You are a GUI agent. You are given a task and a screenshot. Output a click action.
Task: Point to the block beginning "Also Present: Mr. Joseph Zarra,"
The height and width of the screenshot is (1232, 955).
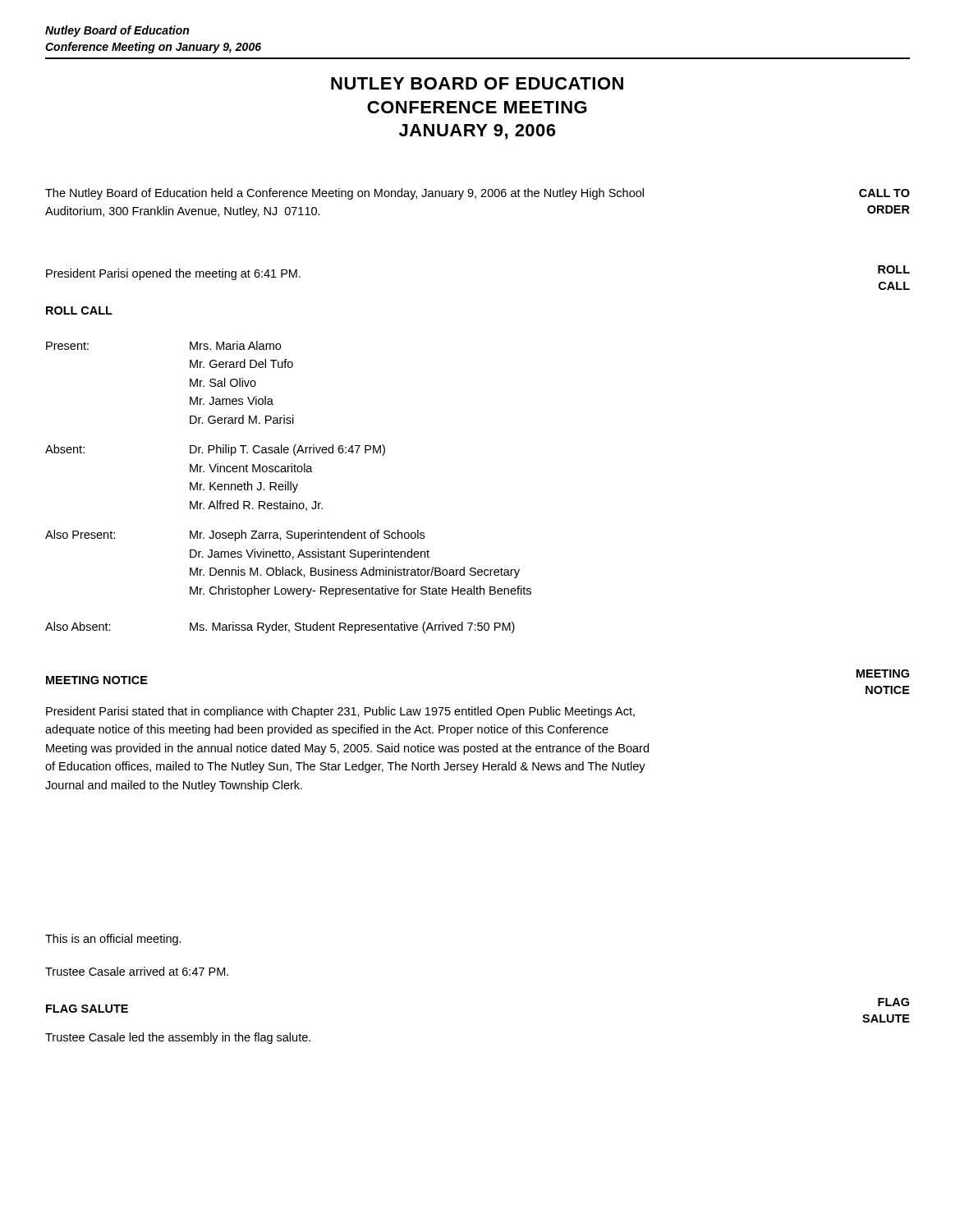pyautogui.click(x=478, y=563)
